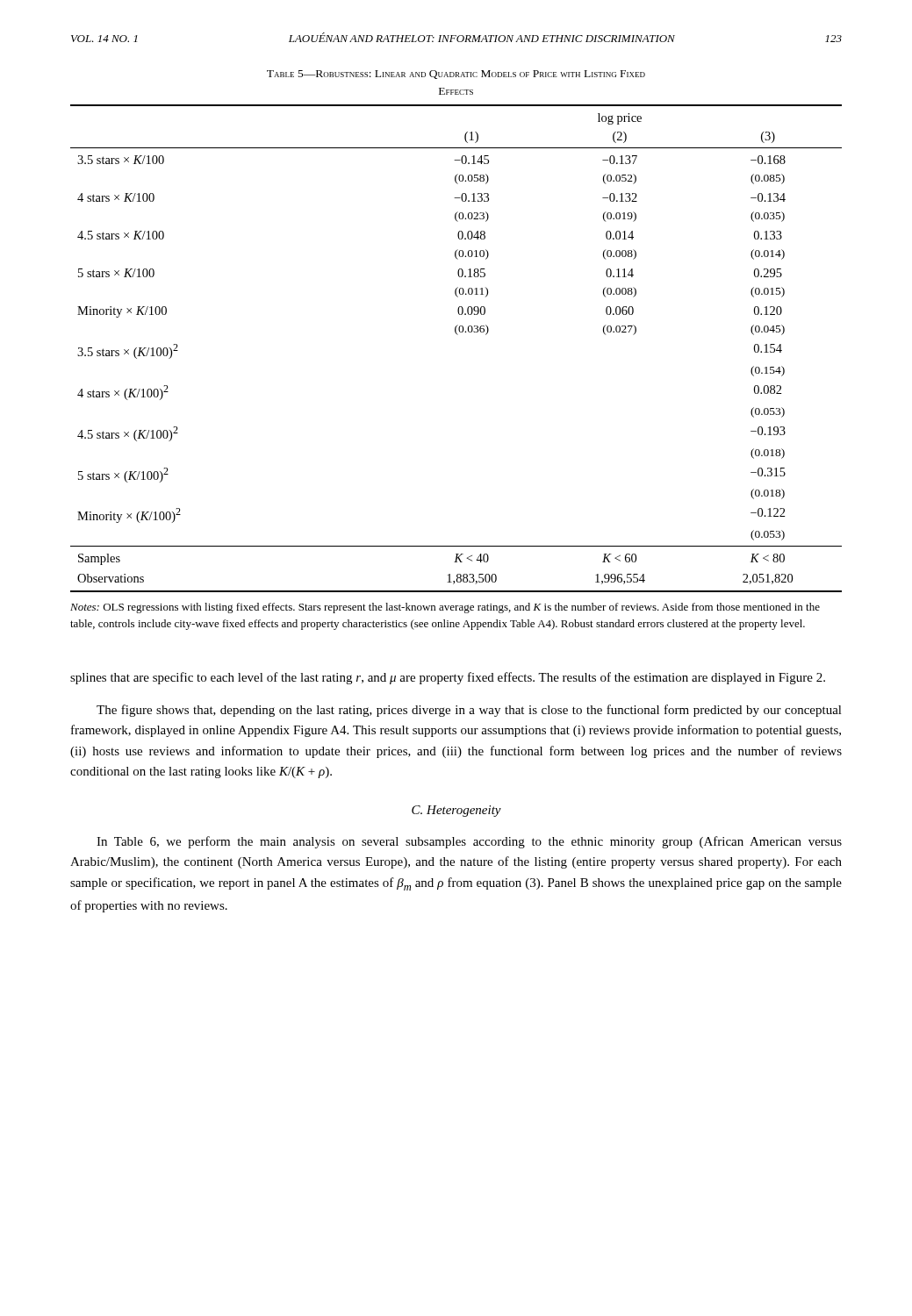The height and width of the screenshot is (1316, 912).
Task: Select the text starting "Notes: OLS regressions"
Action: (x=445, y=615)
